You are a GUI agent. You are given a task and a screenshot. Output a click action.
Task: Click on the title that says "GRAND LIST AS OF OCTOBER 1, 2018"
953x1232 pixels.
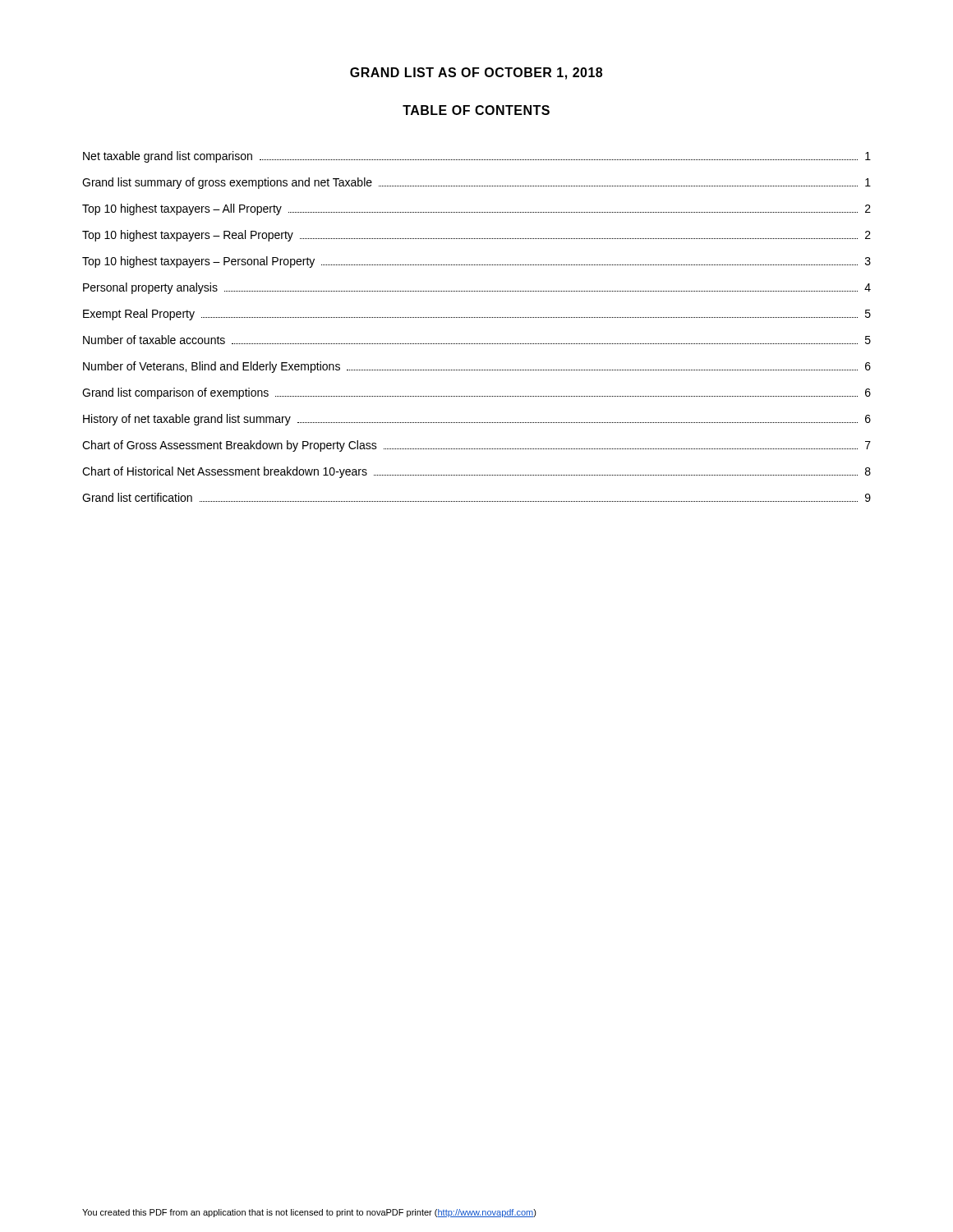pos(476,73)
